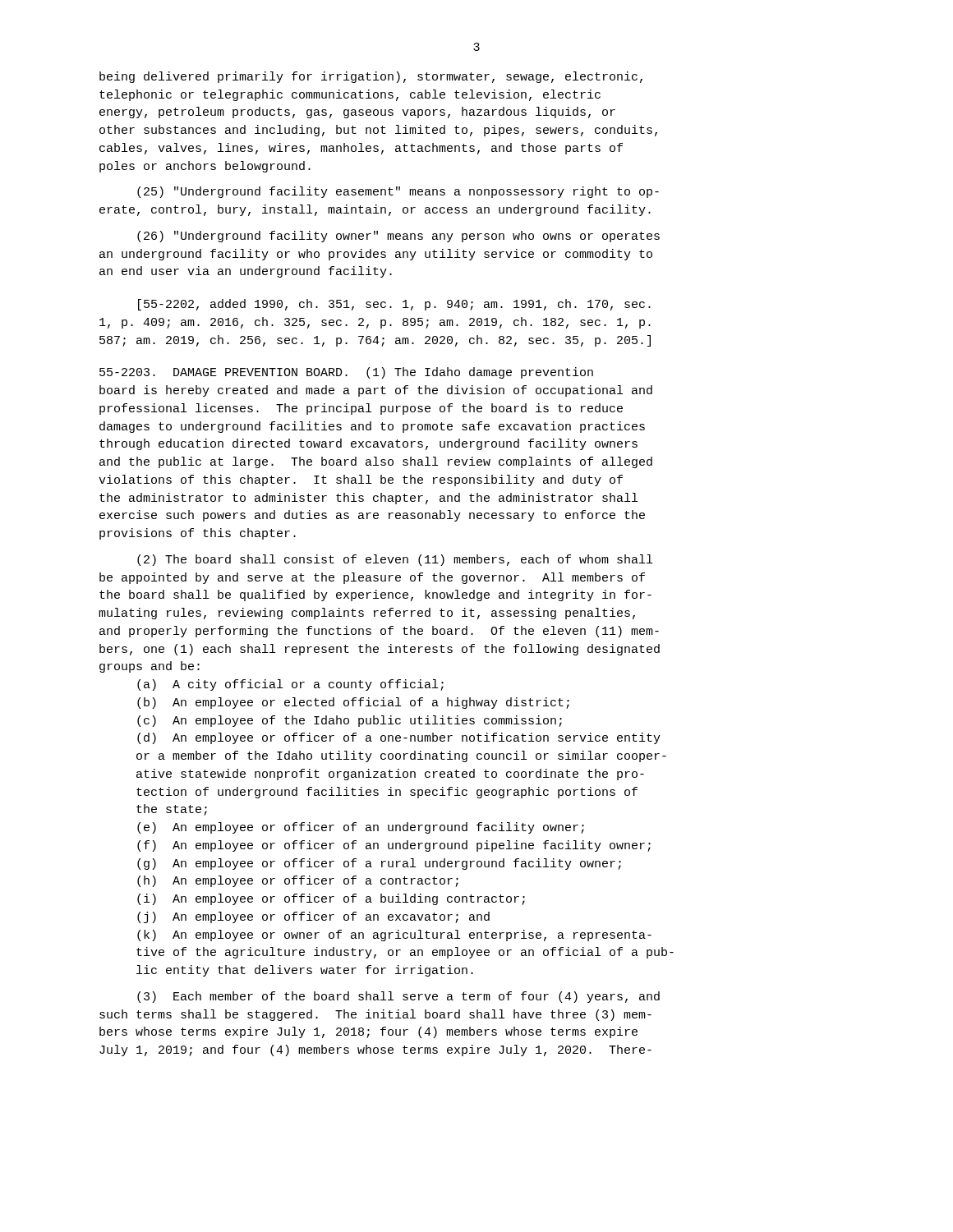Viewport: 953px width, 1232px height.
Task: Find the text starting "(c) An employee of the"
Action: (x=350, y=721)
